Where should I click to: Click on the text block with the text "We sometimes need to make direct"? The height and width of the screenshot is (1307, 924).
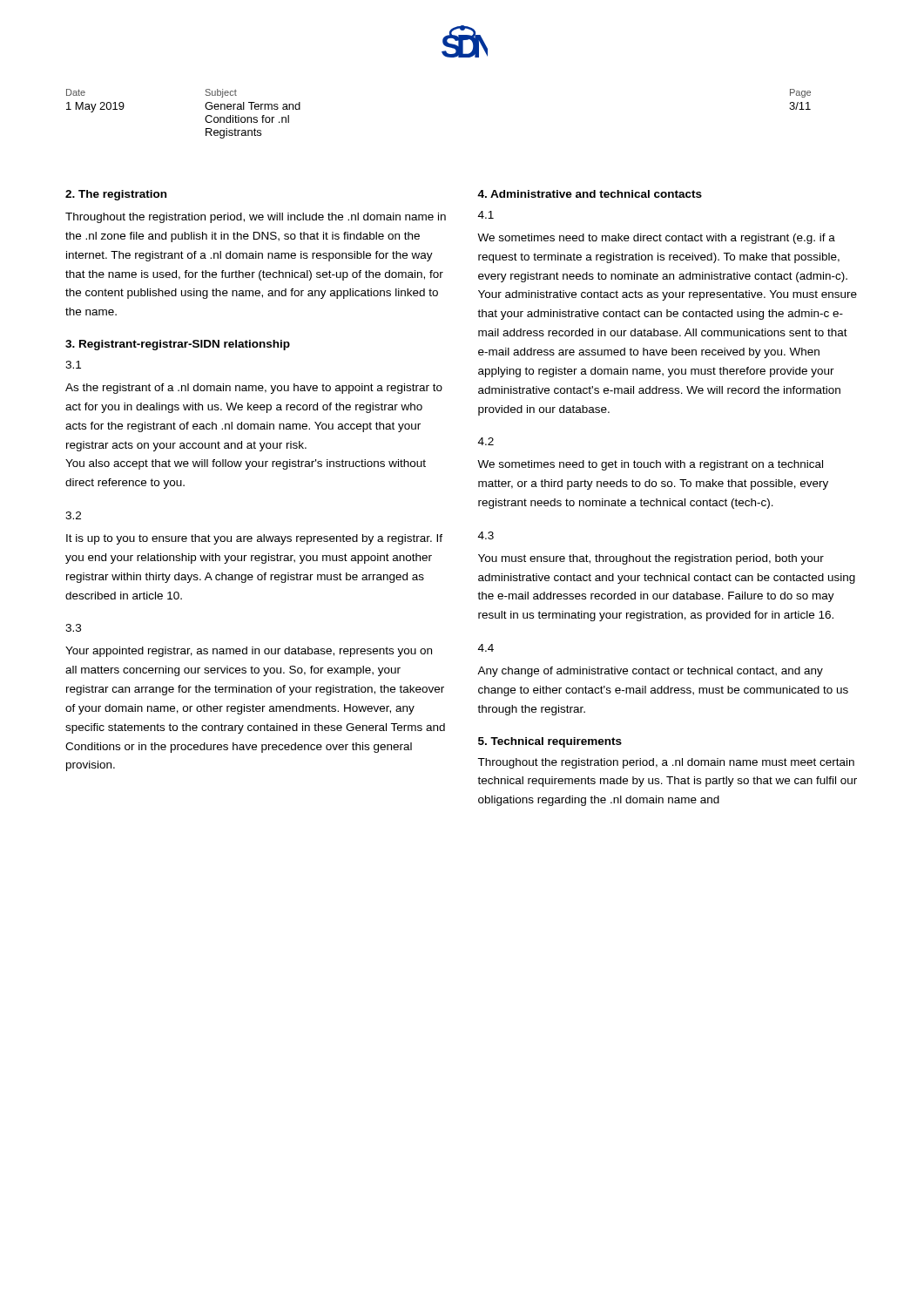tap(667, 323)
